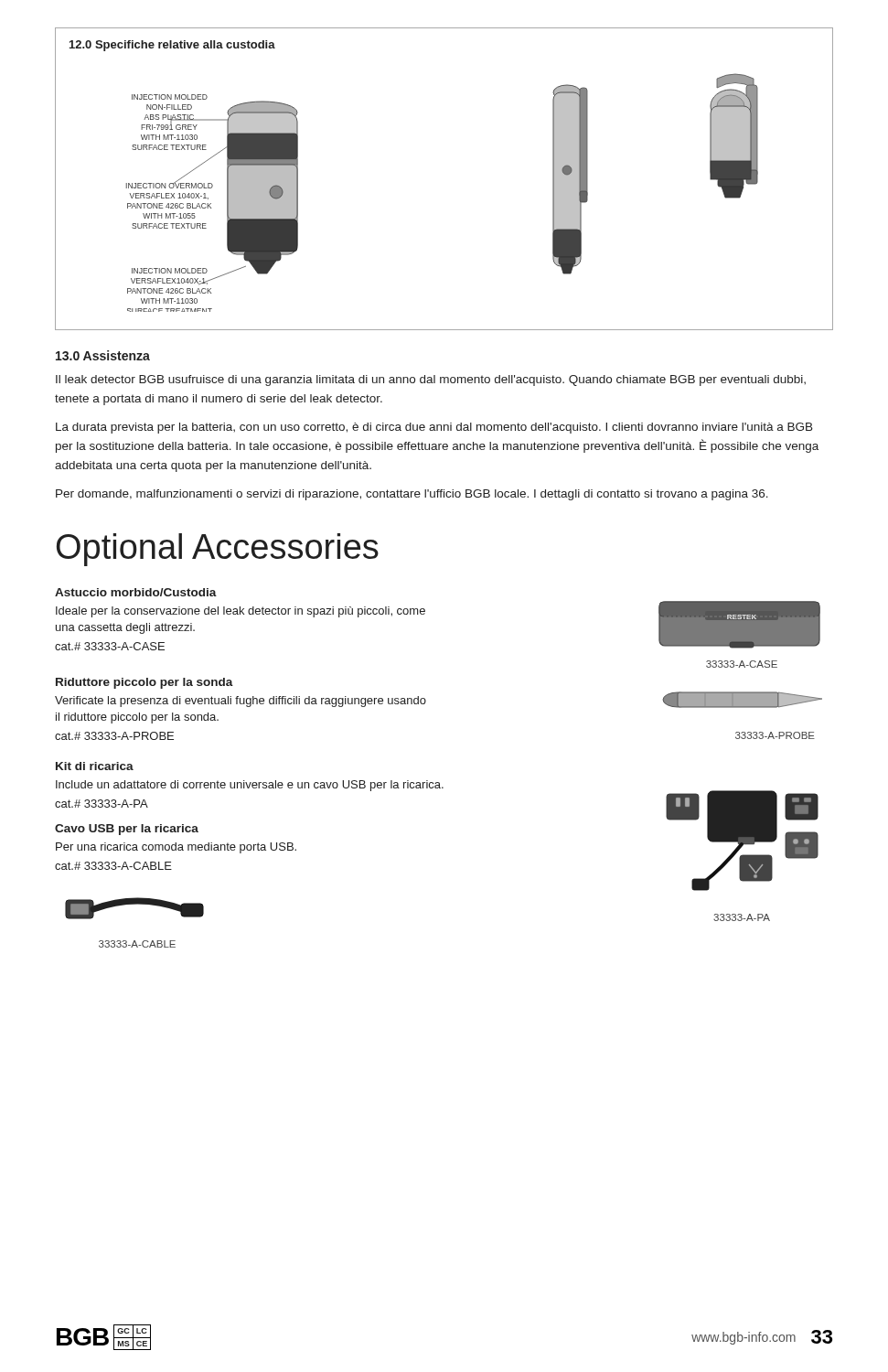Locate the text "Kit di ricarica"
Viewport: 888px width, 1372px height.
94,766
